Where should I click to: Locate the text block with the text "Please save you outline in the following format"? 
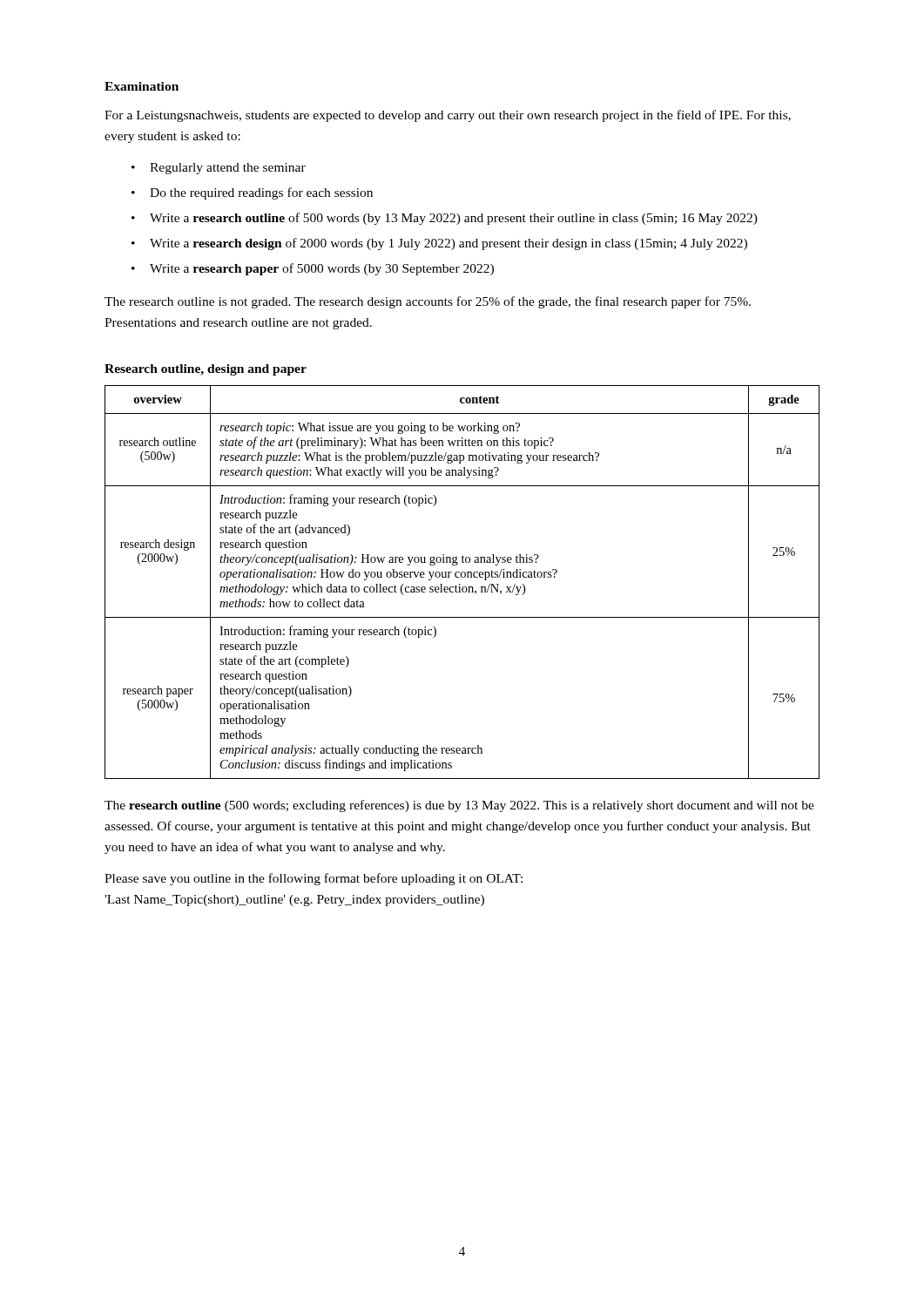pos(314,888)
